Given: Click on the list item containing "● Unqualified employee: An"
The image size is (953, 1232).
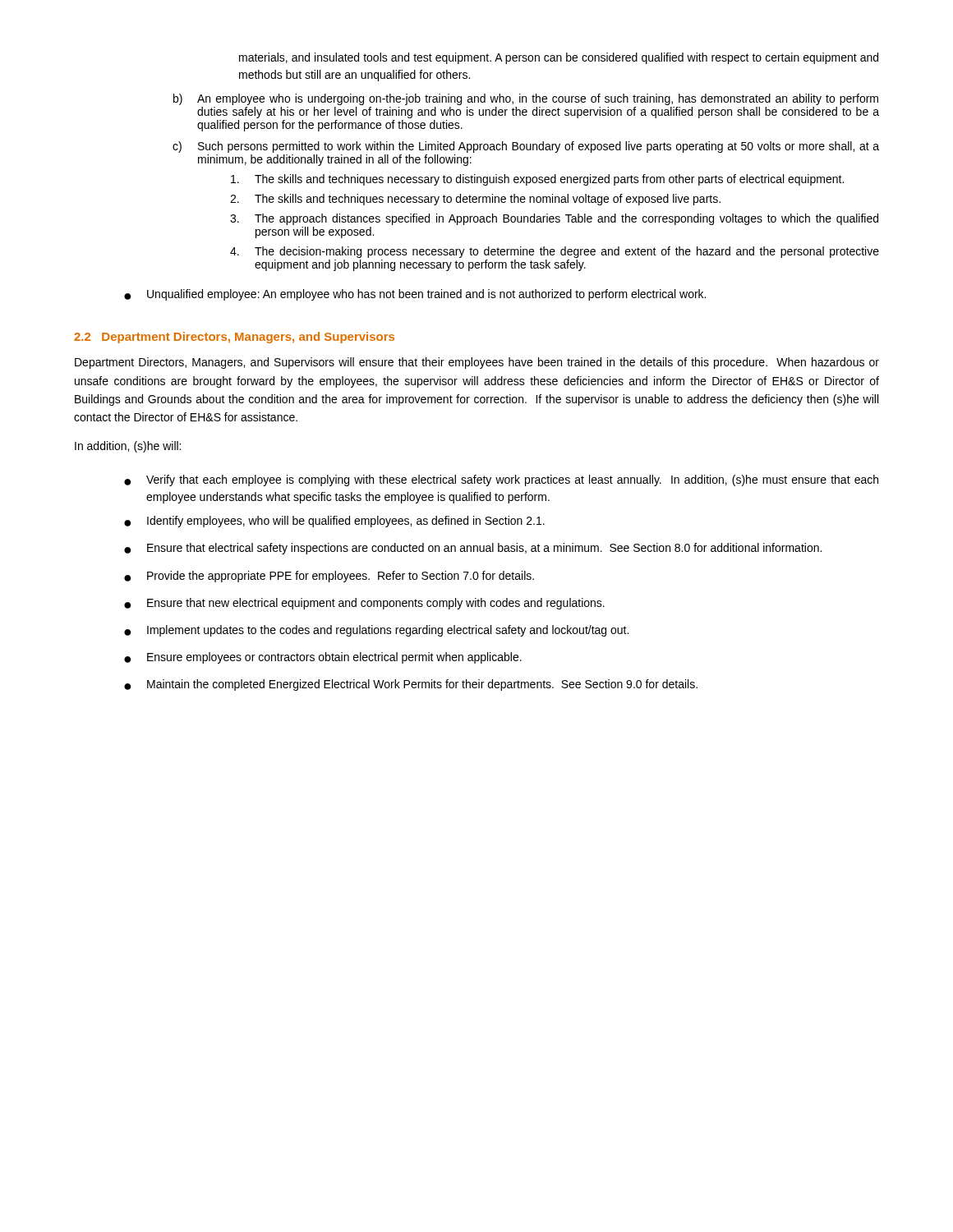Looking at the screenshot, I should pyautogui.click(x=501, y=296).
